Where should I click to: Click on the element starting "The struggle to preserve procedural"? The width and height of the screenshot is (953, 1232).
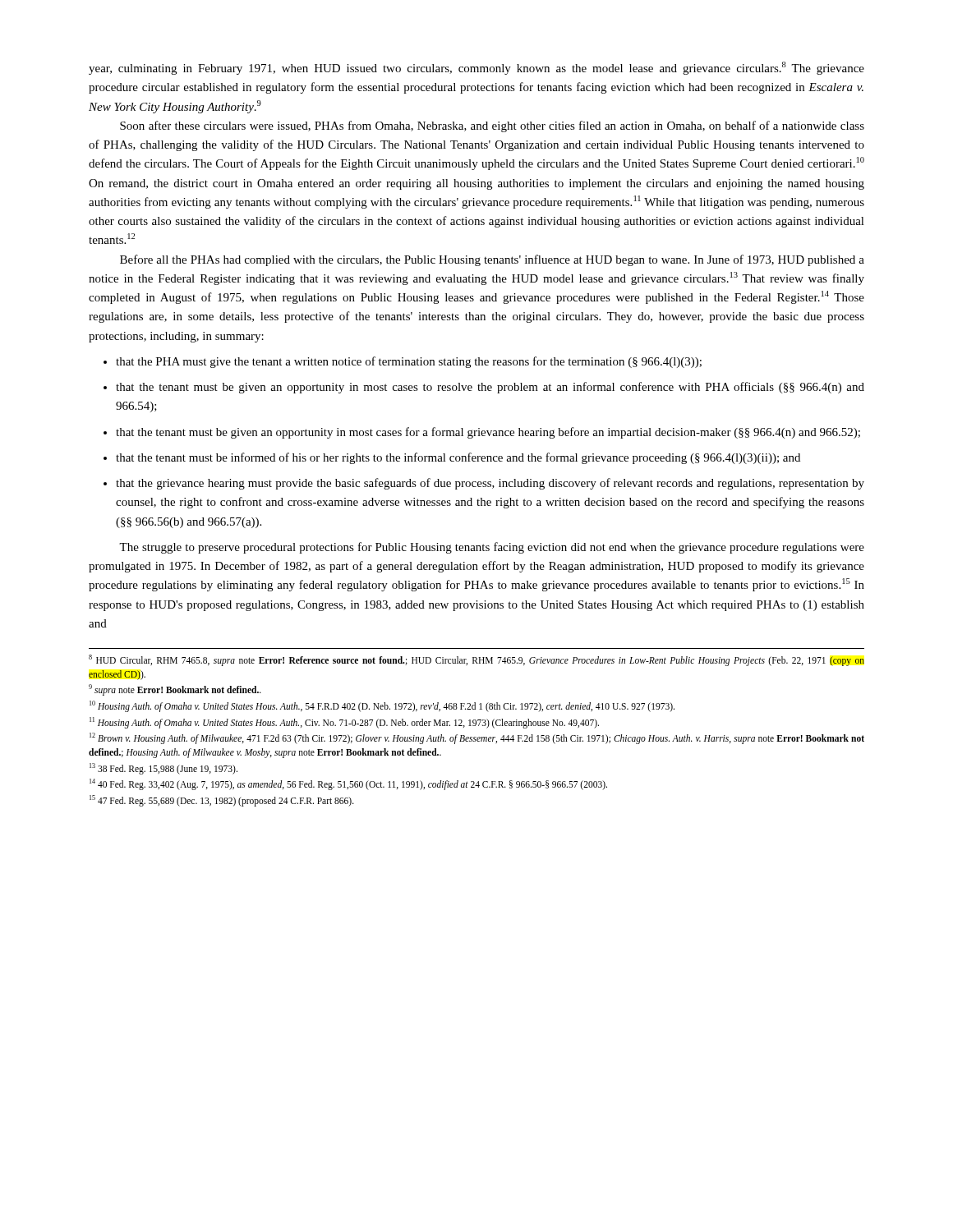(476, 586)
